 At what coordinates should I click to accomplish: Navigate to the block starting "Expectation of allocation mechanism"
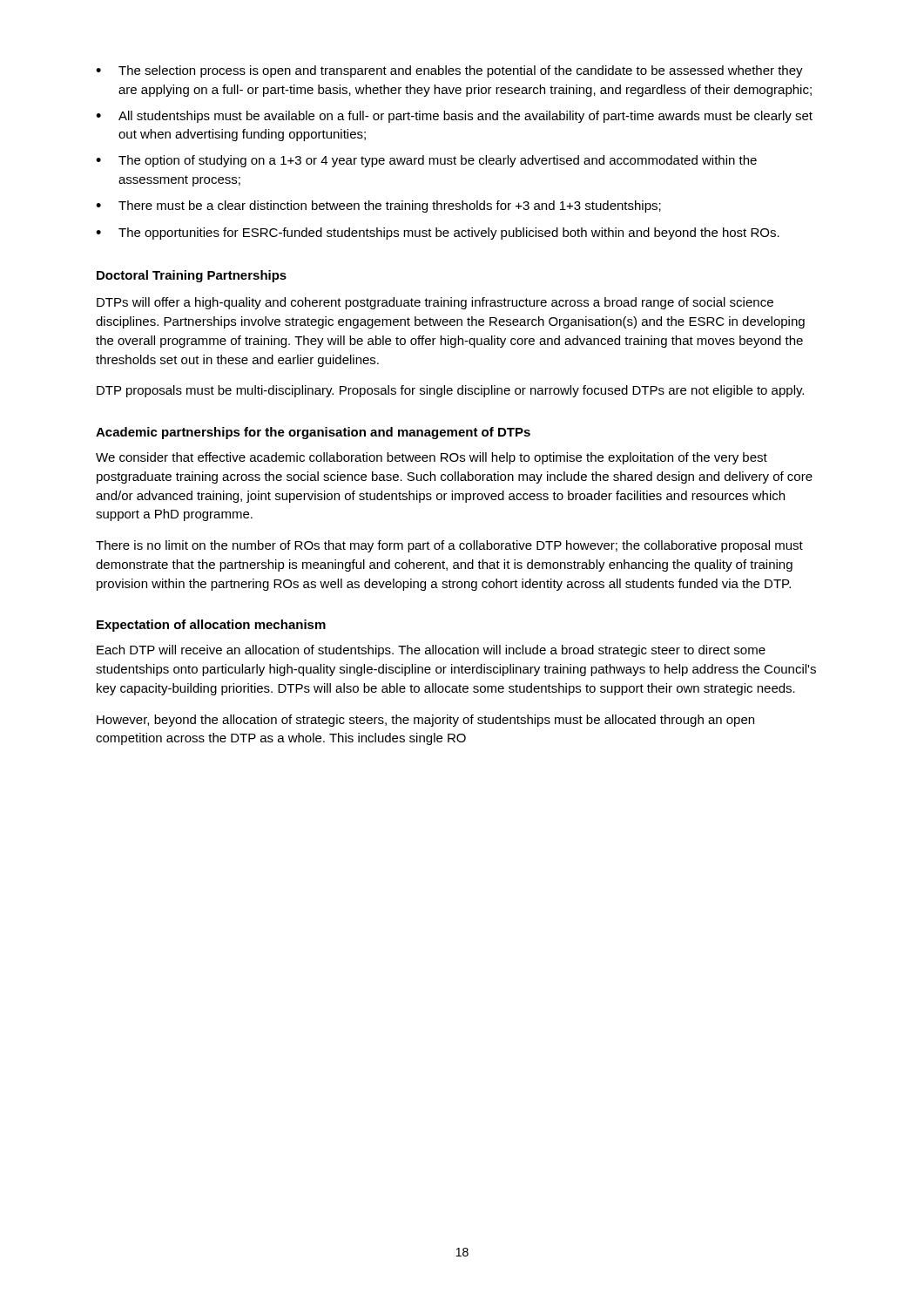(211, 625)
